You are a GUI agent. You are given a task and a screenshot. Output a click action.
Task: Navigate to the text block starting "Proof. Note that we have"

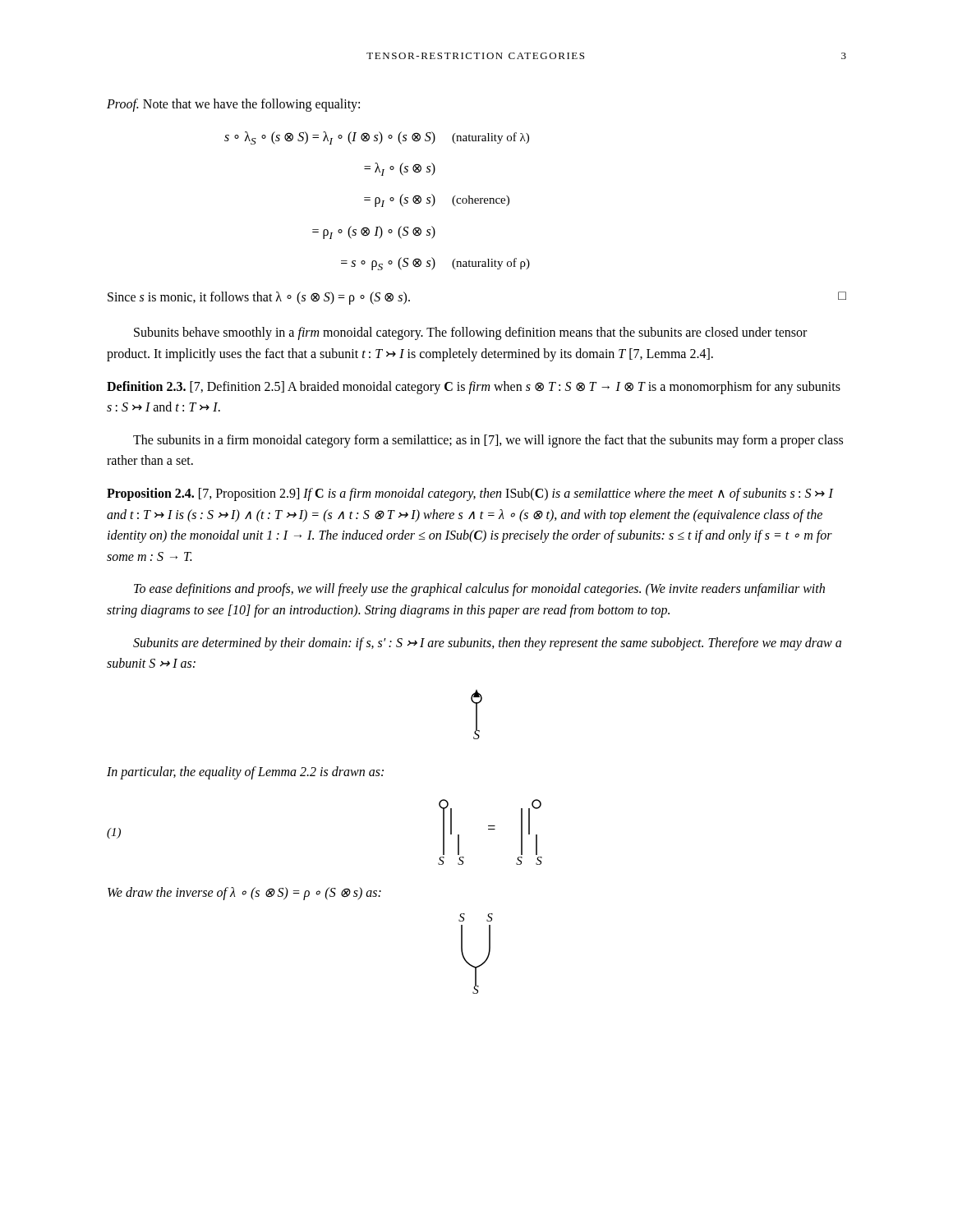pos(234,104)
